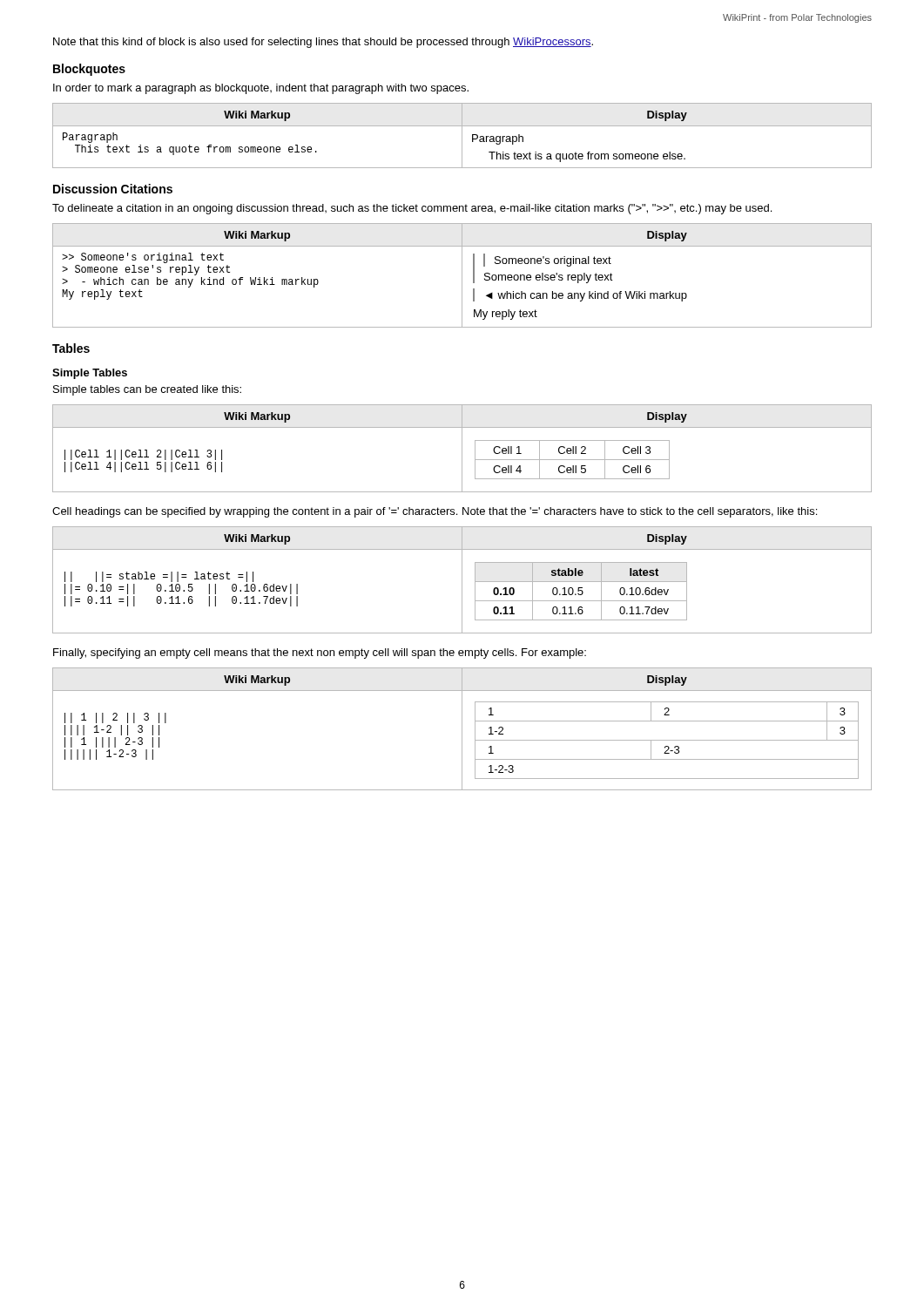The width and height of the screenshot is (924, 1307).
Task: Locate the text block that reads "To delineate a citation in an ongoing discussion"
Action: [x=413, y=208]
